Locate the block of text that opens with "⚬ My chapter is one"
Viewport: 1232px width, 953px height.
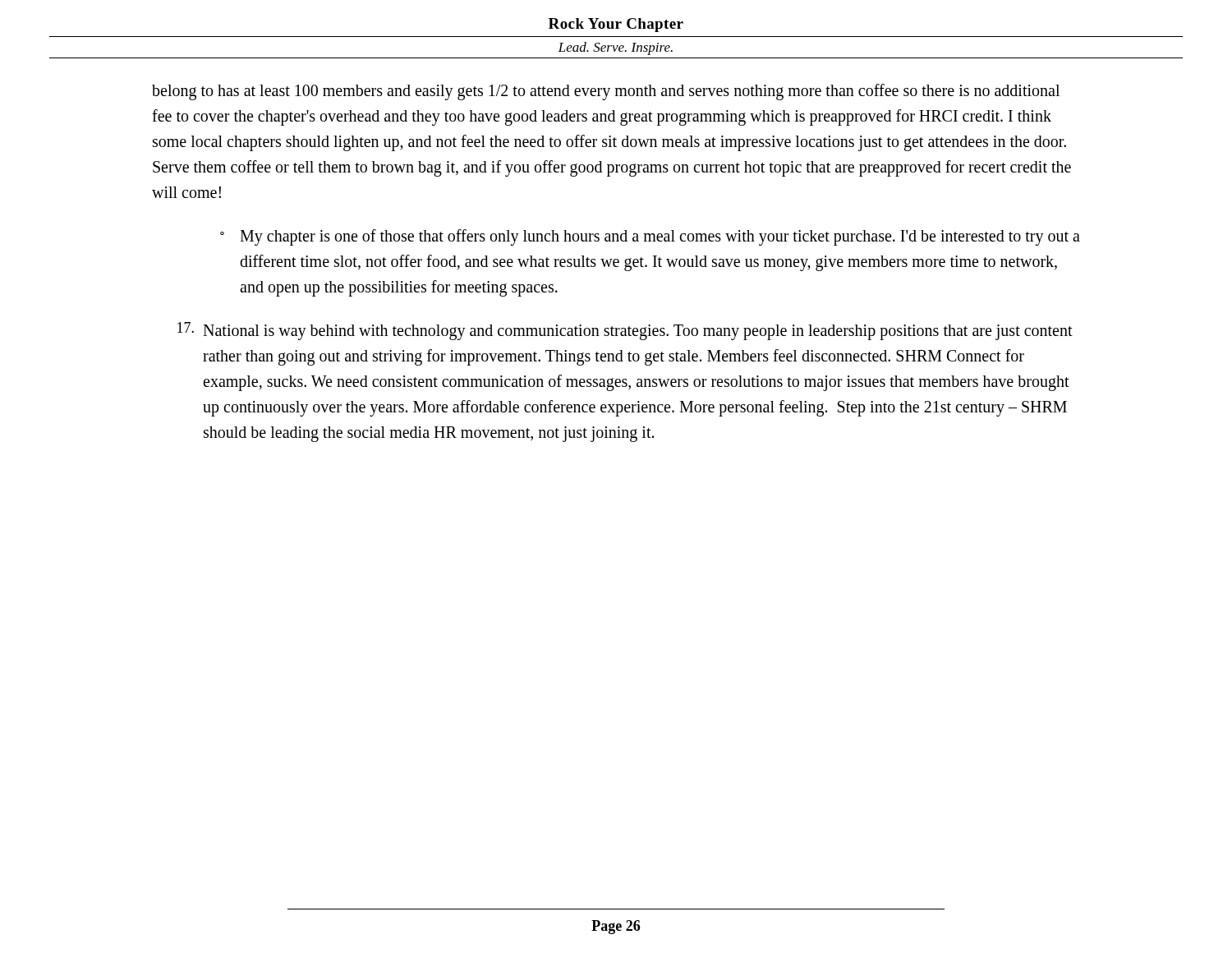coord(649,262)
